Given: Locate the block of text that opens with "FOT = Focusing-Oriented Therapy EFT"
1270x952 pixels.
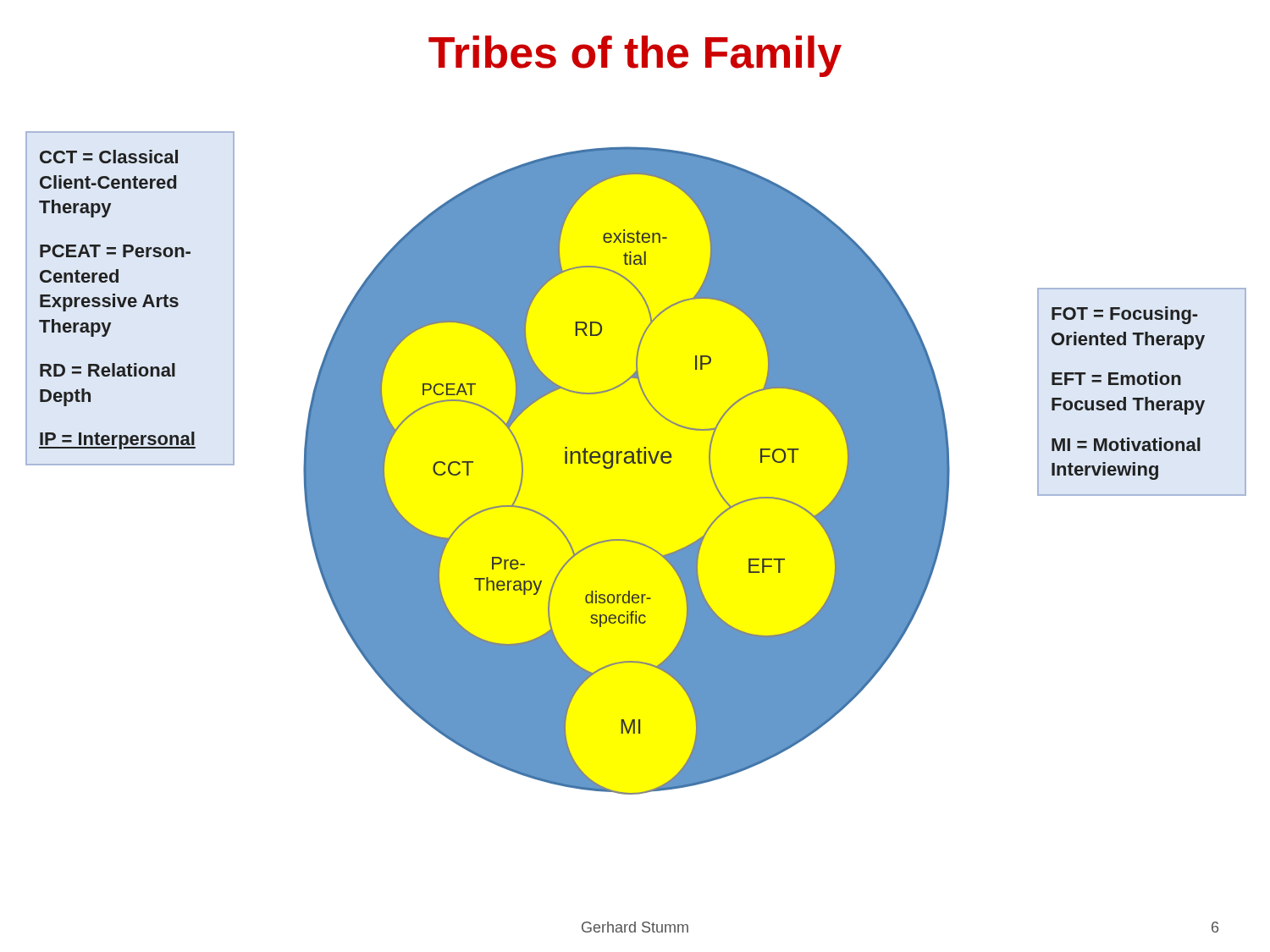Looking at the screenshot, I should [1142, 392].
